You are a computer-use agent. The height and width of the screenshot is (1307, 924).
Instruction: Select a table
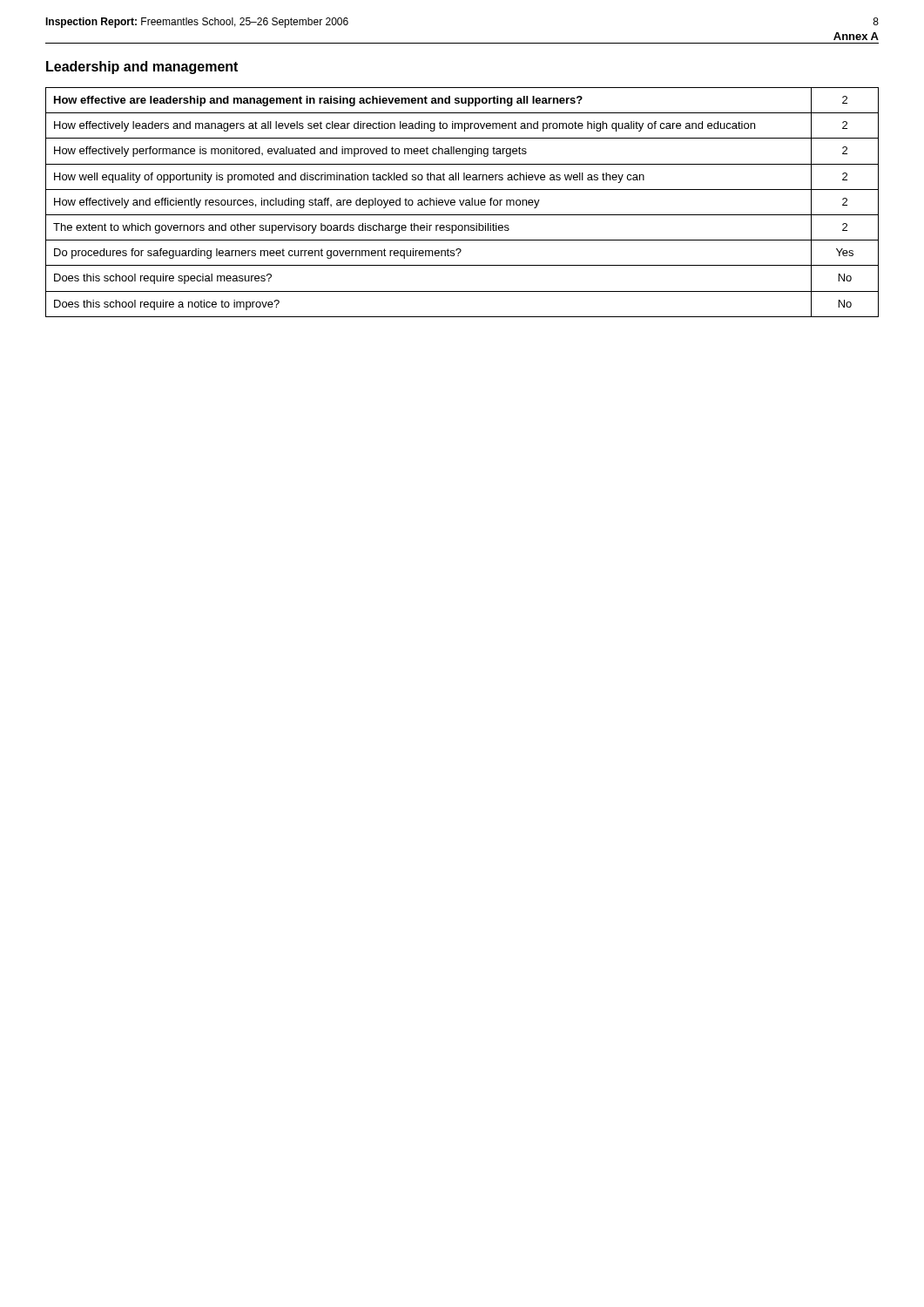(462, 202)
